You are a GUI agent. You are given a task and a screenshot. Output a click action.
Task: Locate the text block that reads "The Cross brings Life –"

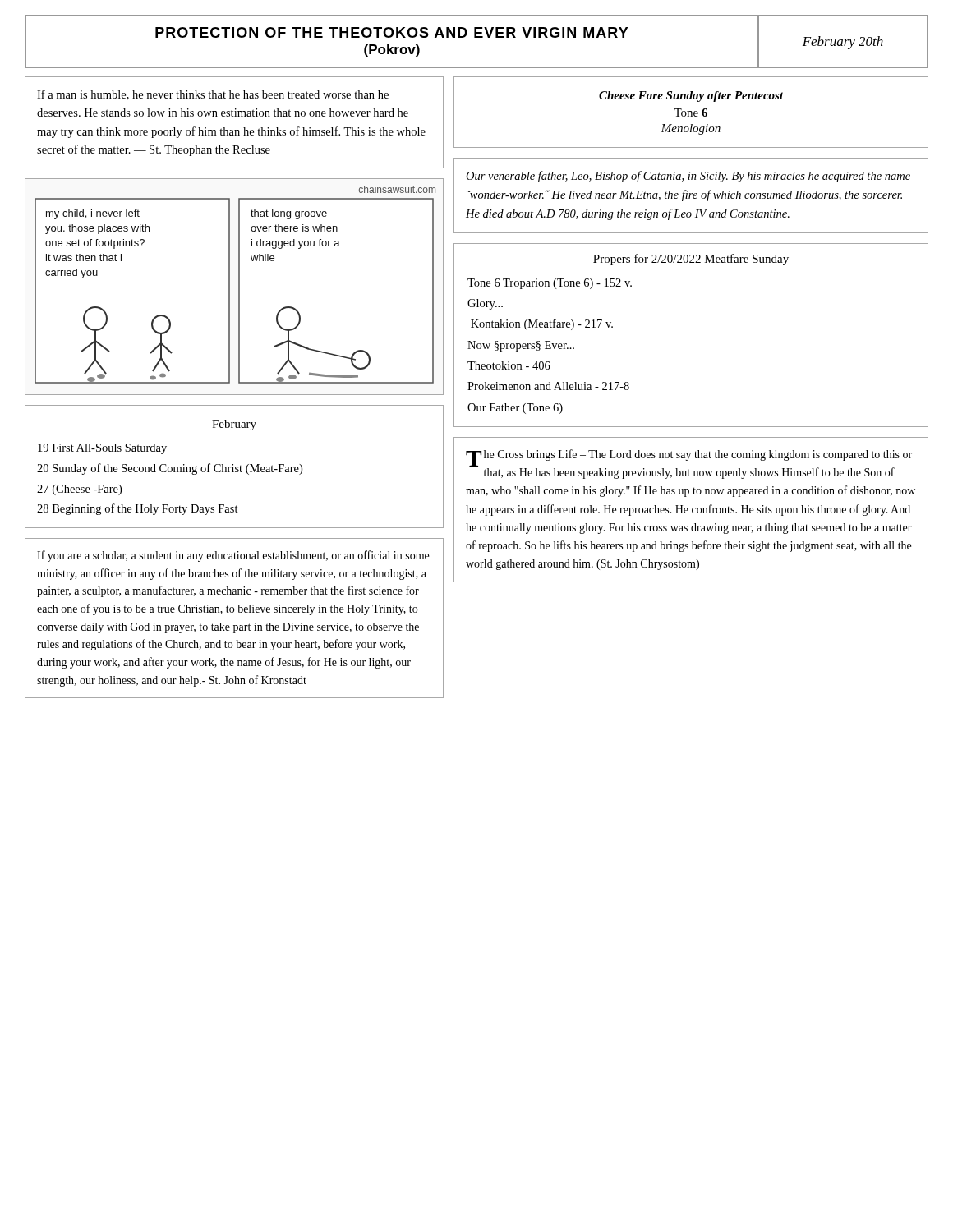point(691,508)
